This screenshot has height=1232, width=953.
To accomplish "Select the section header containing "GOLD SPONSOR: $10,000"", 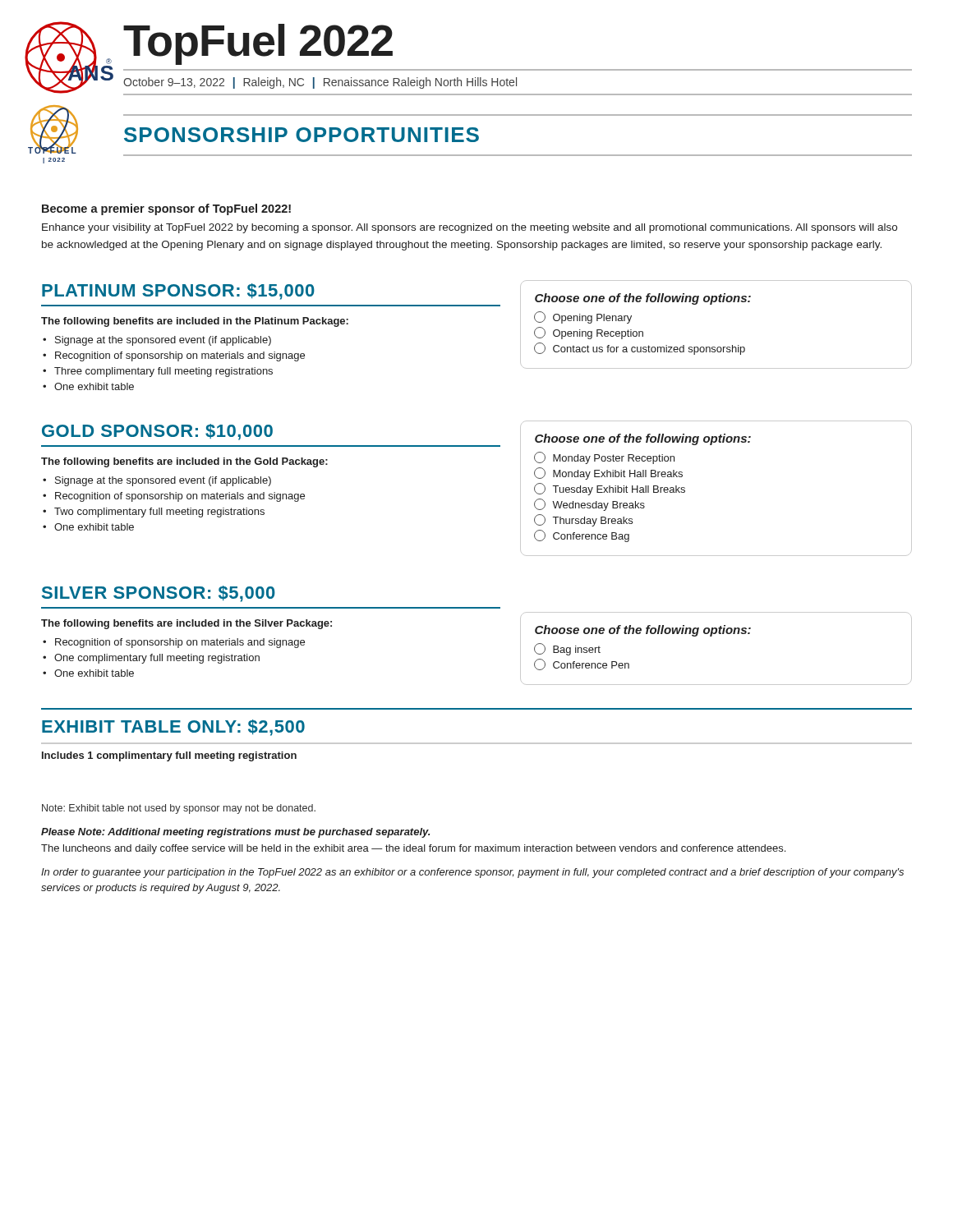I will point(157,431).
